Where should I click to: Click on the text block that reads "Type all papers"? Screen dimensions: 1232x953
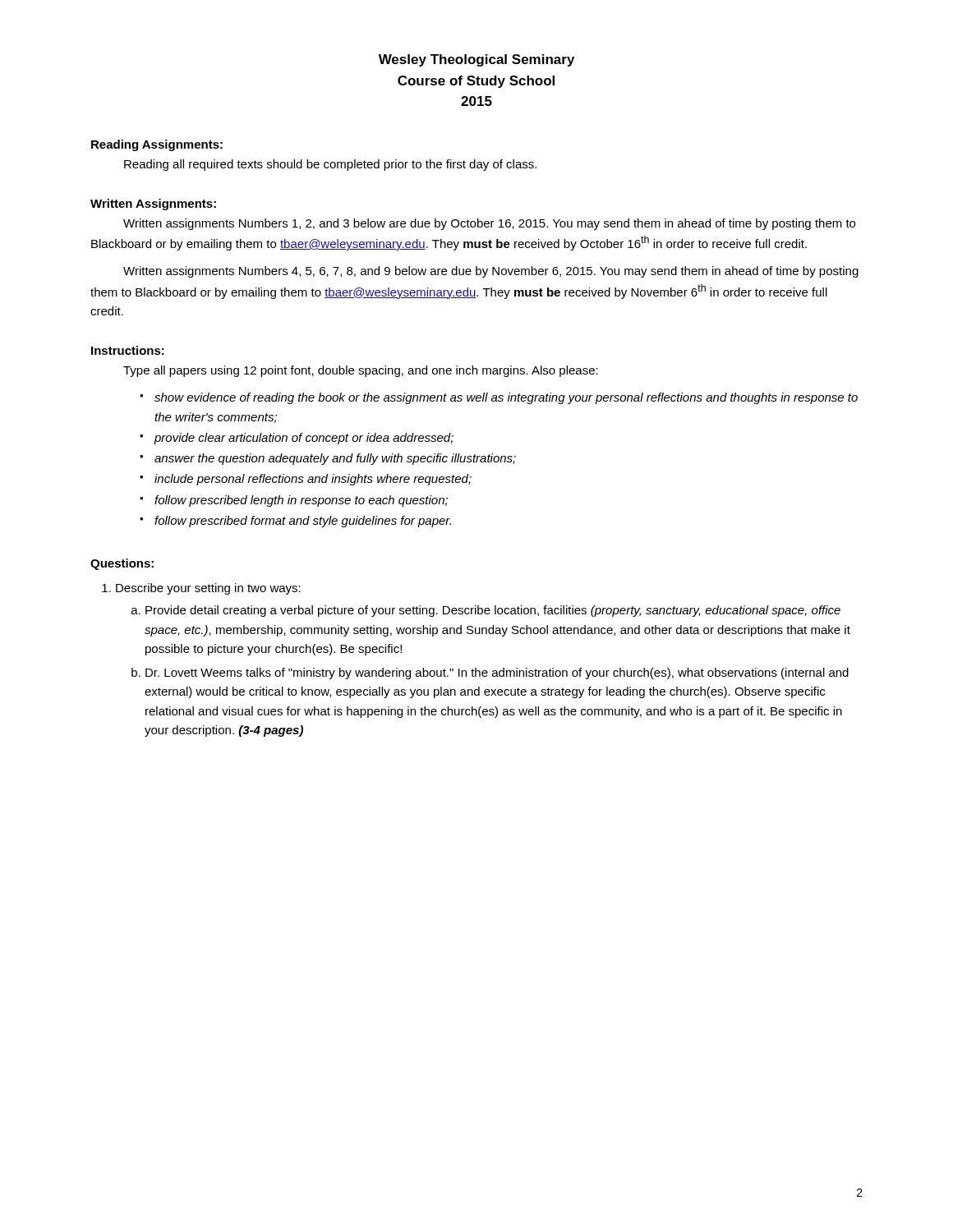click(476, 370)
